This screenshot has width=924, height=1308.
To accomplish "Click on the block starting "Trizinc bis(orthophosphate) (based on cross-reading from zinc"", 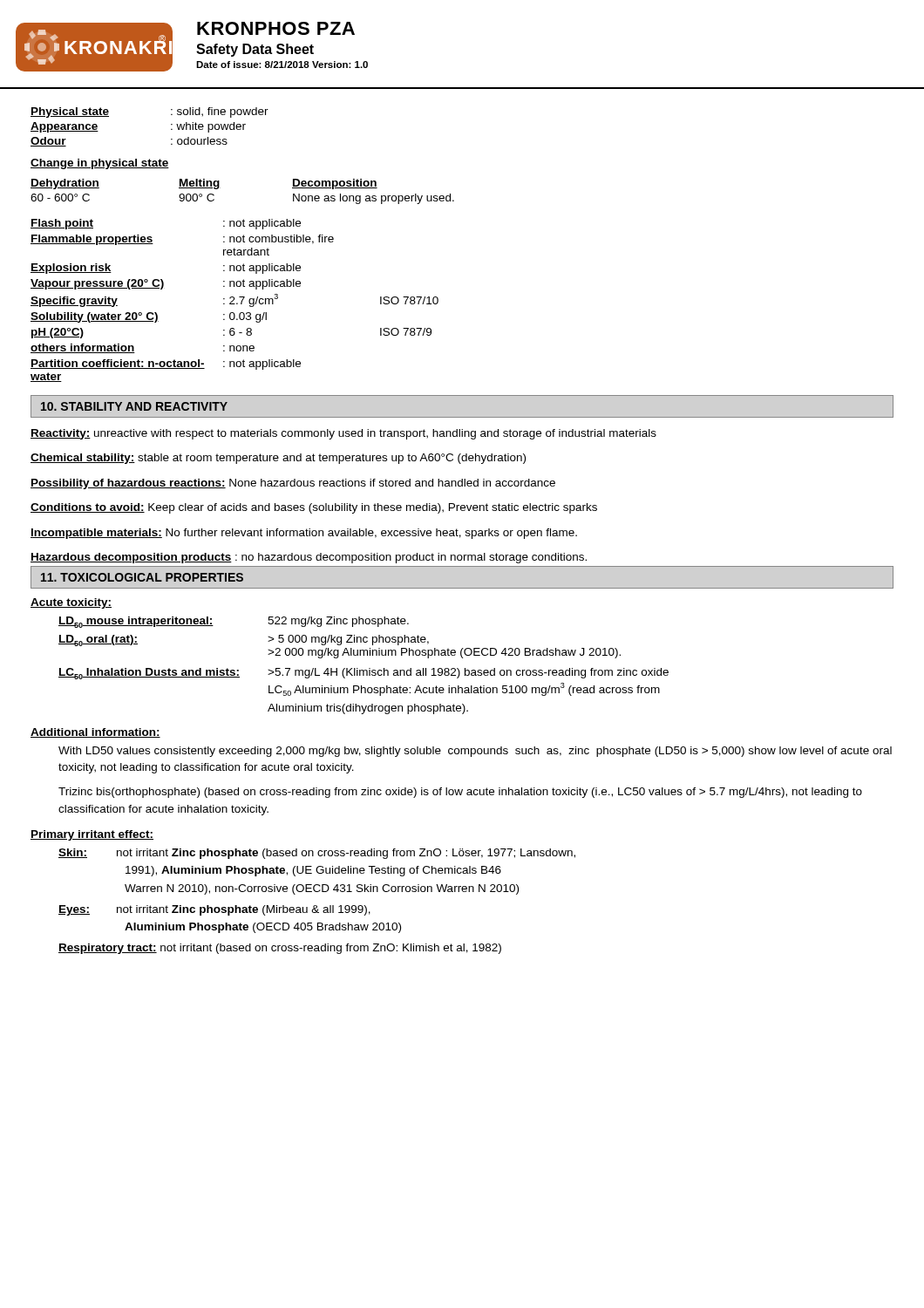I will click(x=460, y=800).
